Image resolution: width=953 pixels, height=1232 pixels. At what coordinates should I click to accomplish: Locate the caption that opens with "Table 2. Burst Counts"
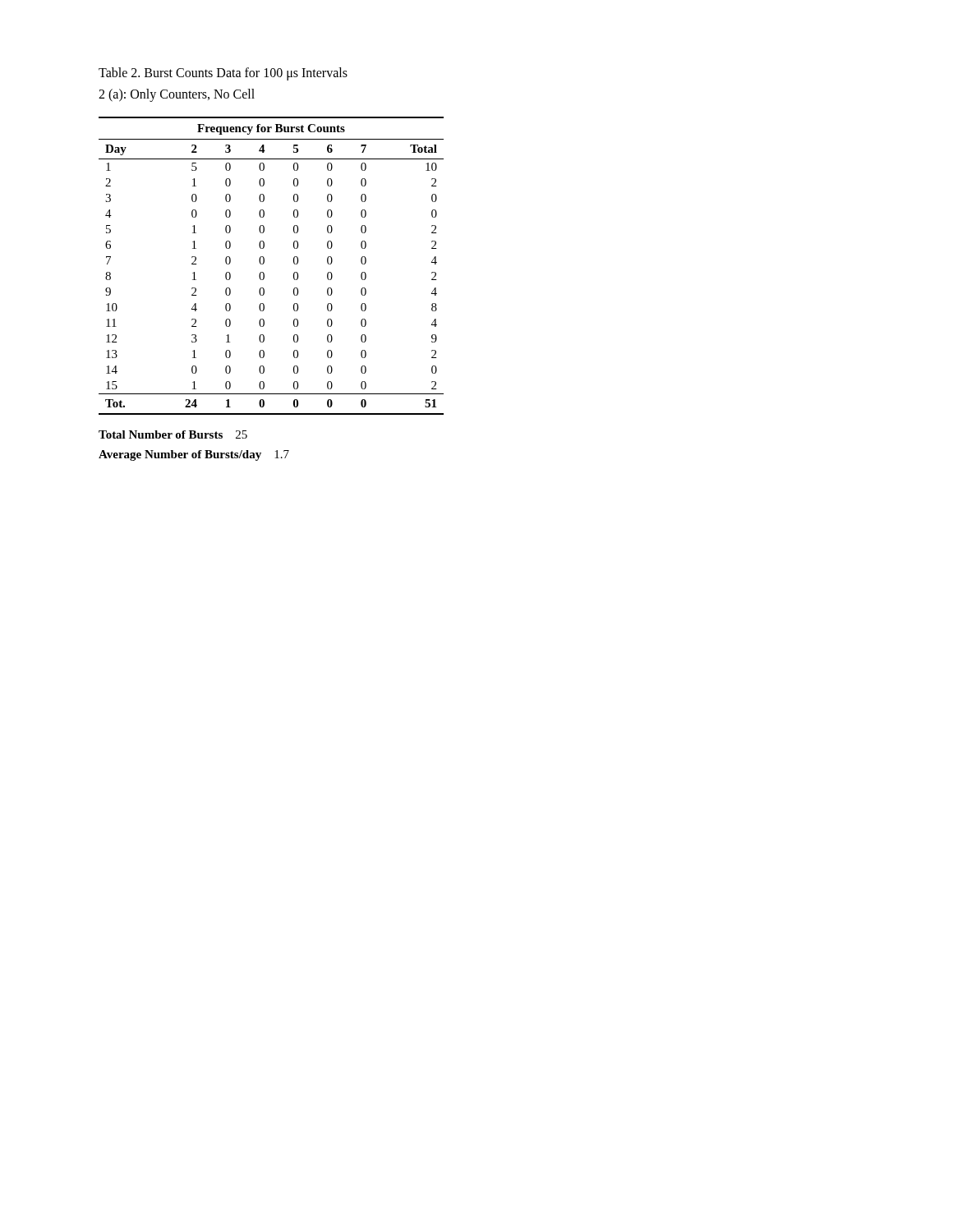click(x=223, y=73)
